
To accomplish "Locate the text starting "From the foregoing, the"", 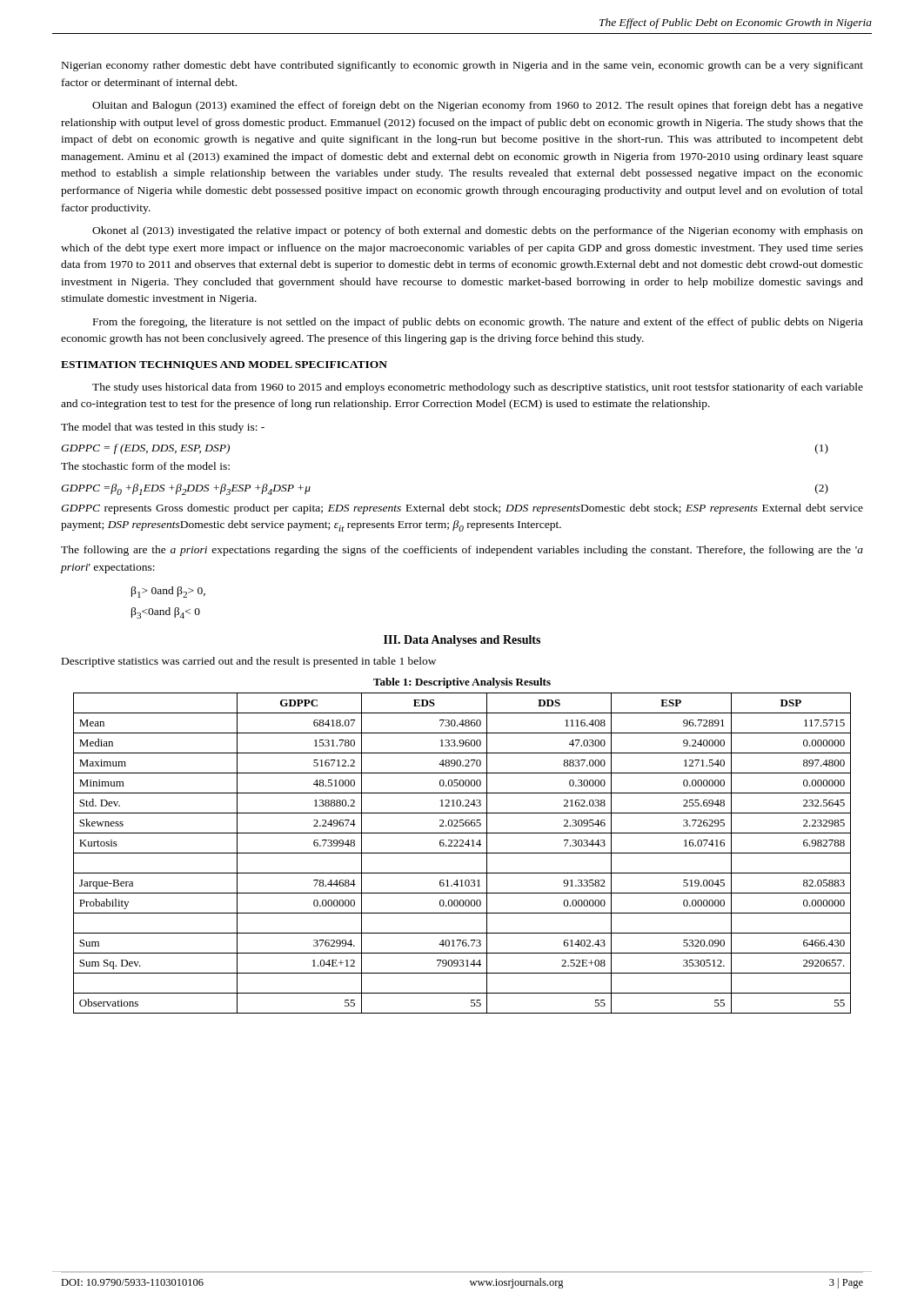I will pyautogui.click(x=462, y=330).
